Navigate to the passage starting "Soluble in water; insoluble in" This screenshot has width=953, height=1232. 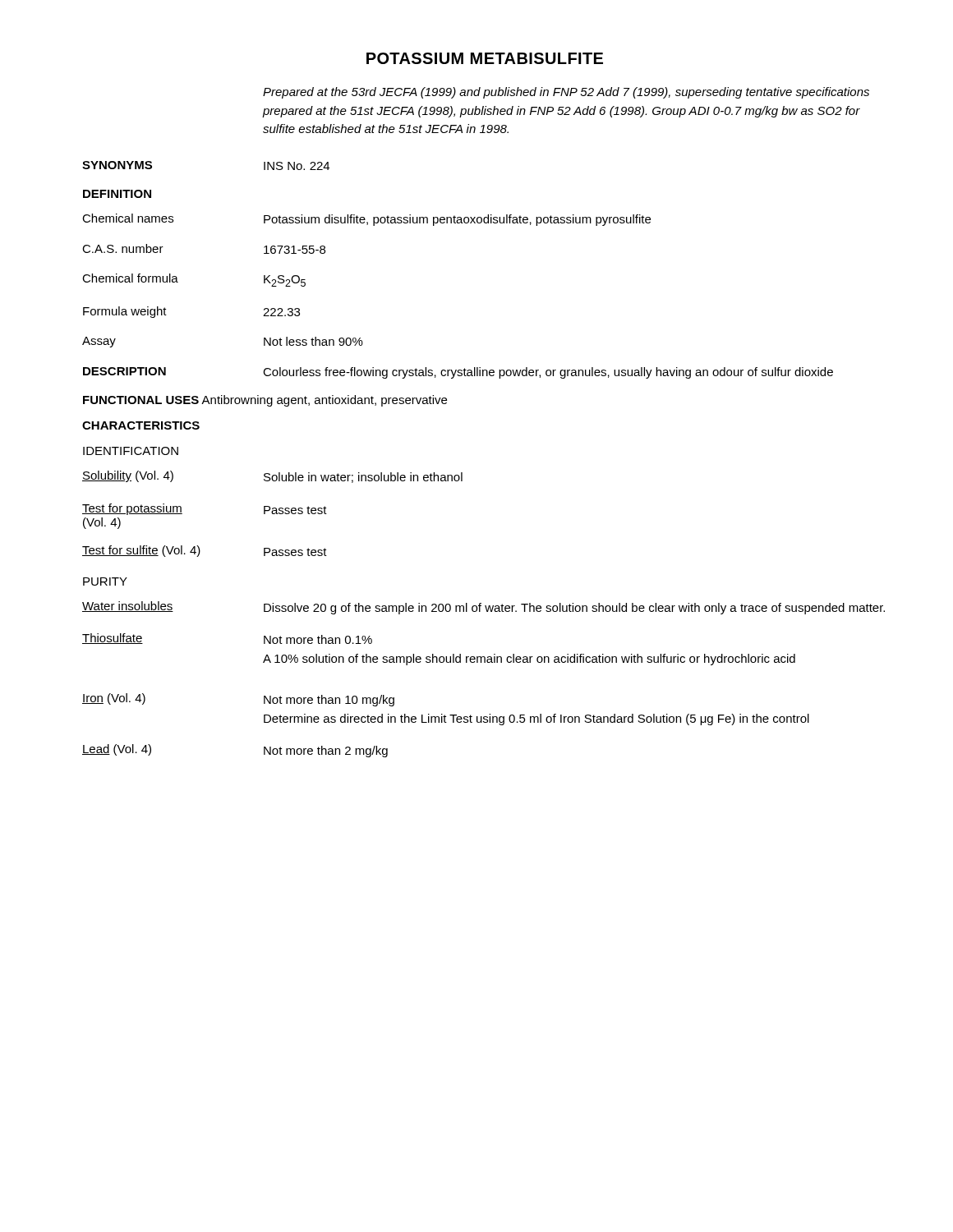click(363, 477)
